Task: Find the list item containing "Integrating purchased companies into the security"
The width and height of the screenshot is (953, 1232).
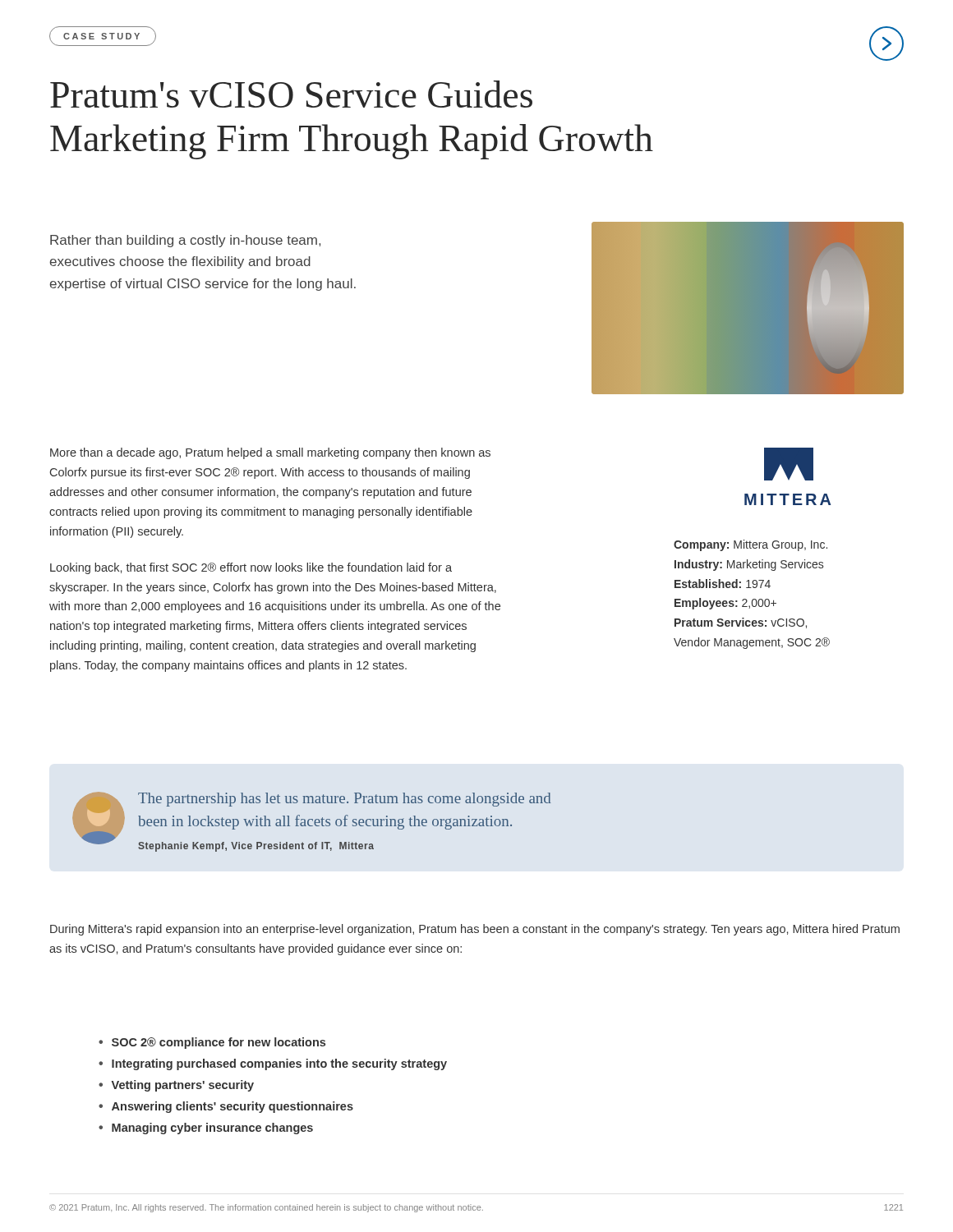Action: (x=279, y=1064)
